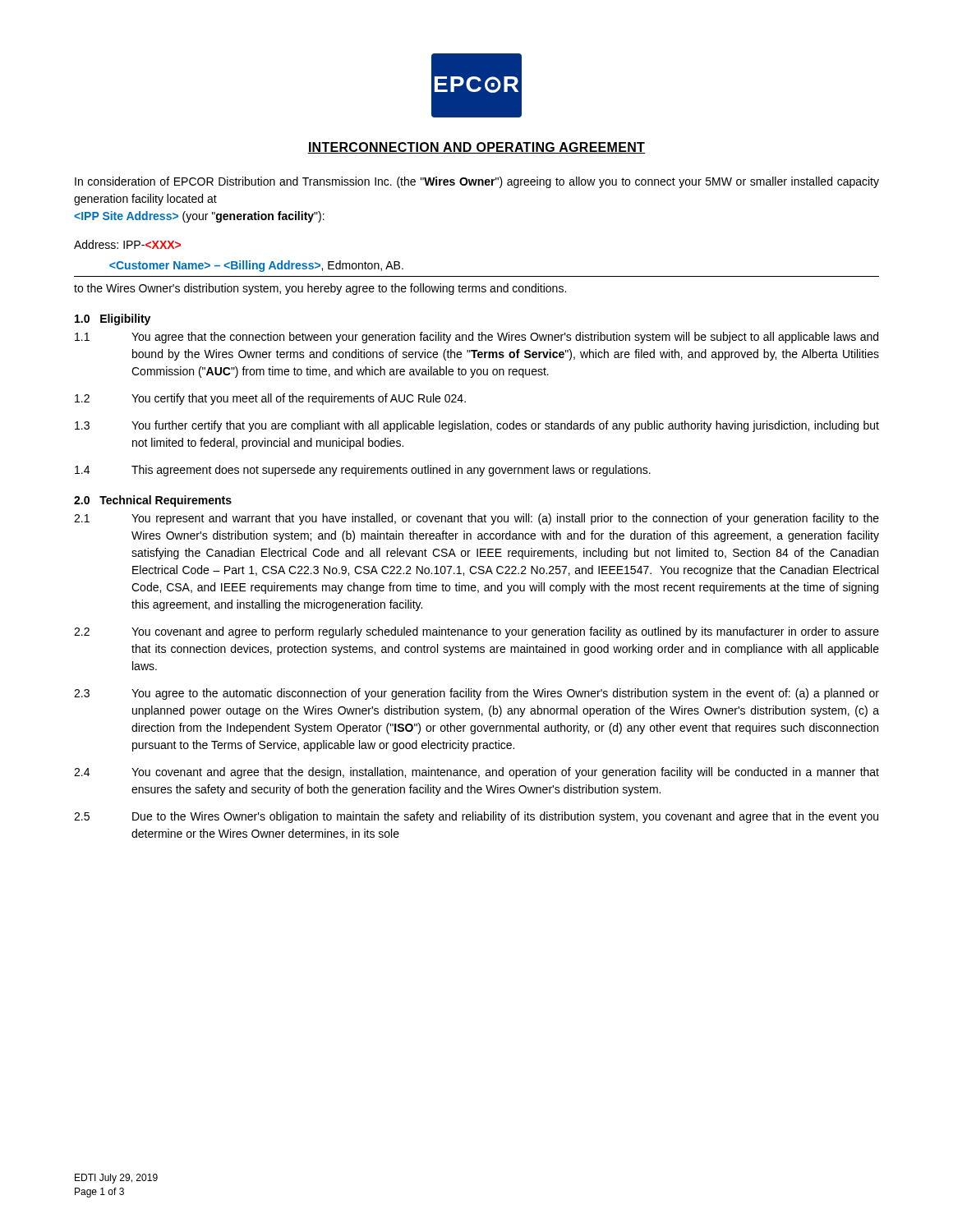Click the passage that begins "2.1 You represent and warrant that"
Viewport: 953px width, 1232px height.
[476, 562]
